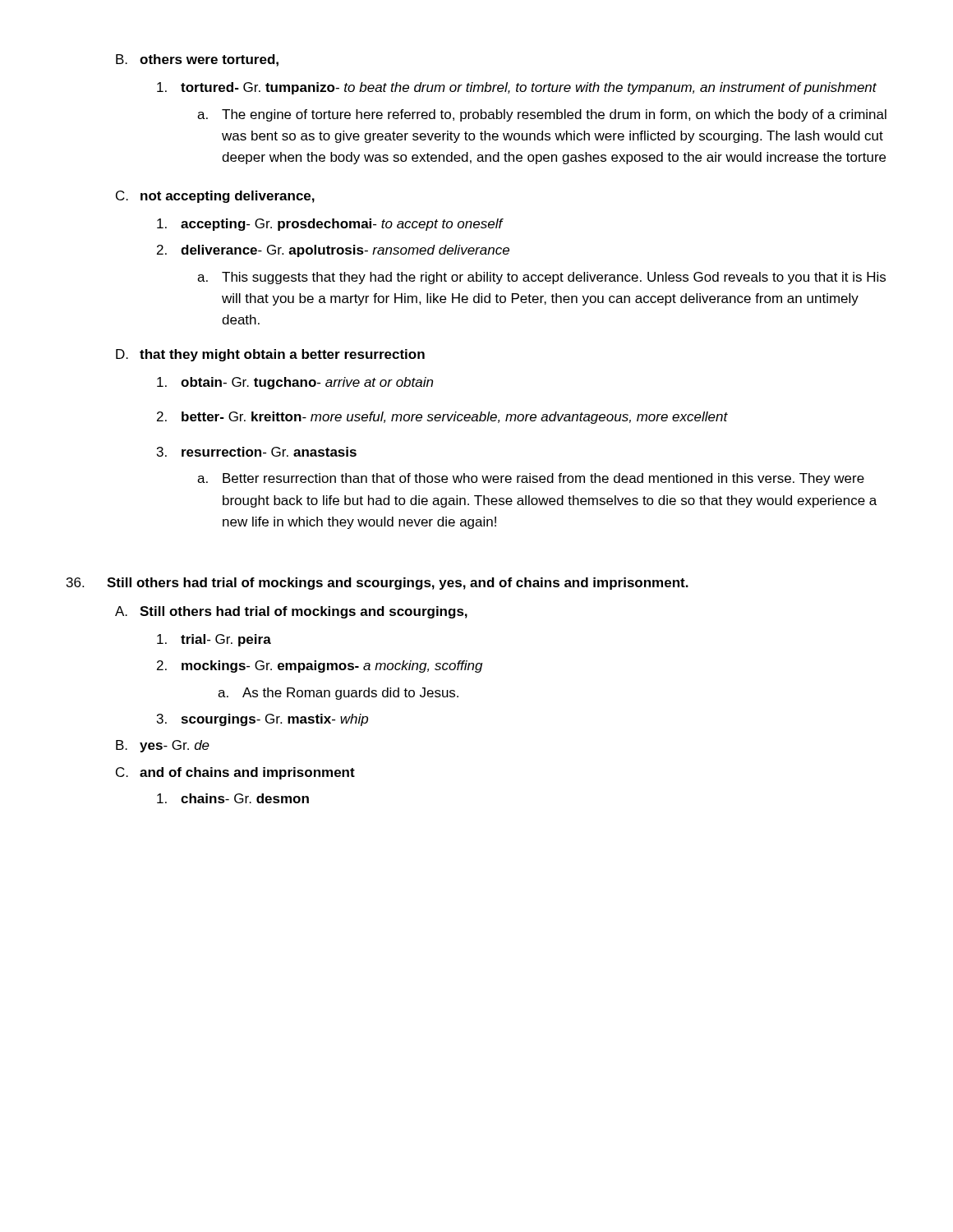Image resolution: width=953 pixels, height=1232 pixels.
Task: Select the list item with the text "36. Still others had trial of mockings and"
Action: pos(476,583)
